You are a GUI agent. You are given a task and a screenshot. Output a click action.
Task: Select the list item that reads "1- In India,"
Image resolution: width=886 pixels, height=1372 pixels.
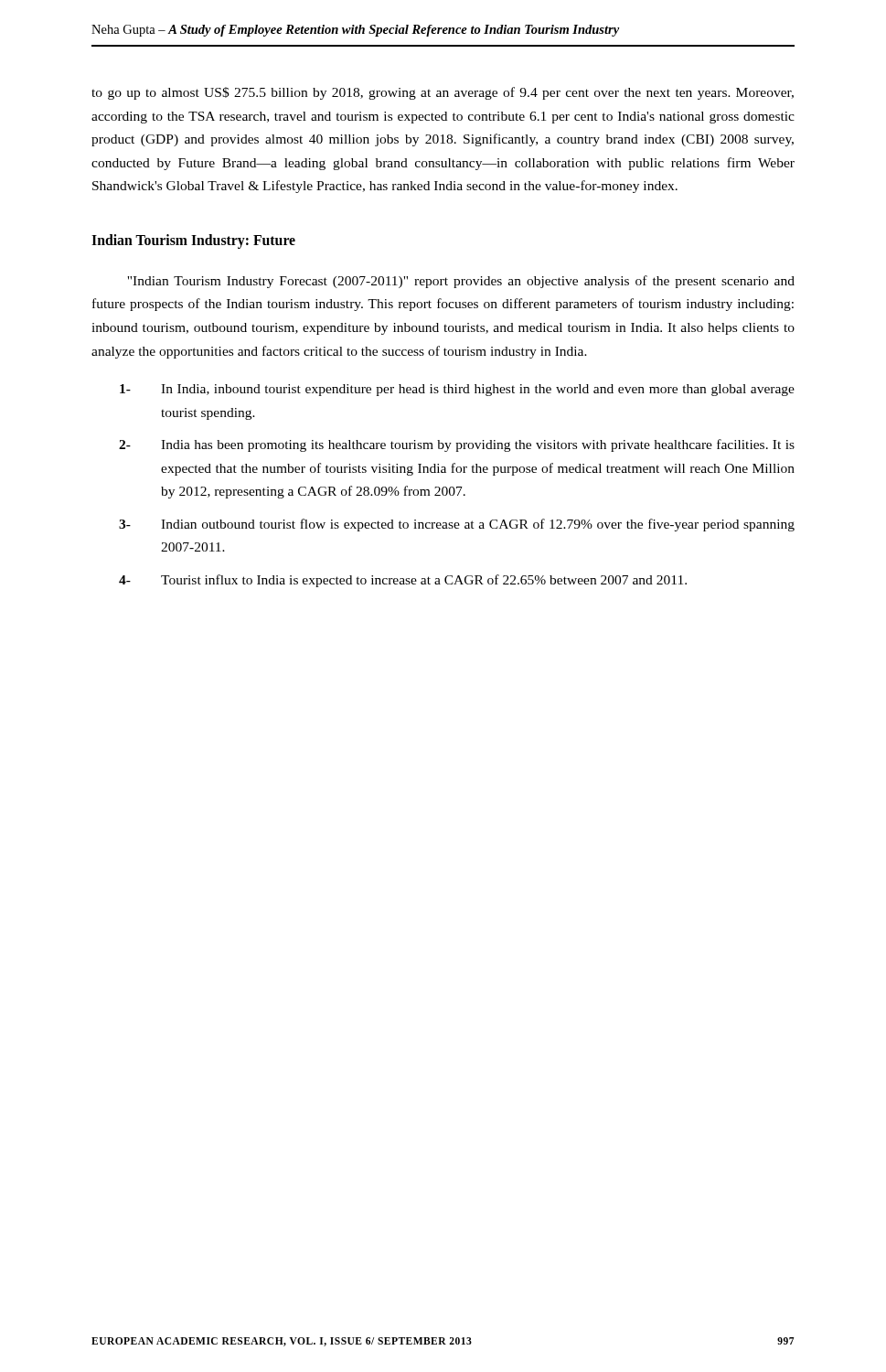[x=457, y=400]
